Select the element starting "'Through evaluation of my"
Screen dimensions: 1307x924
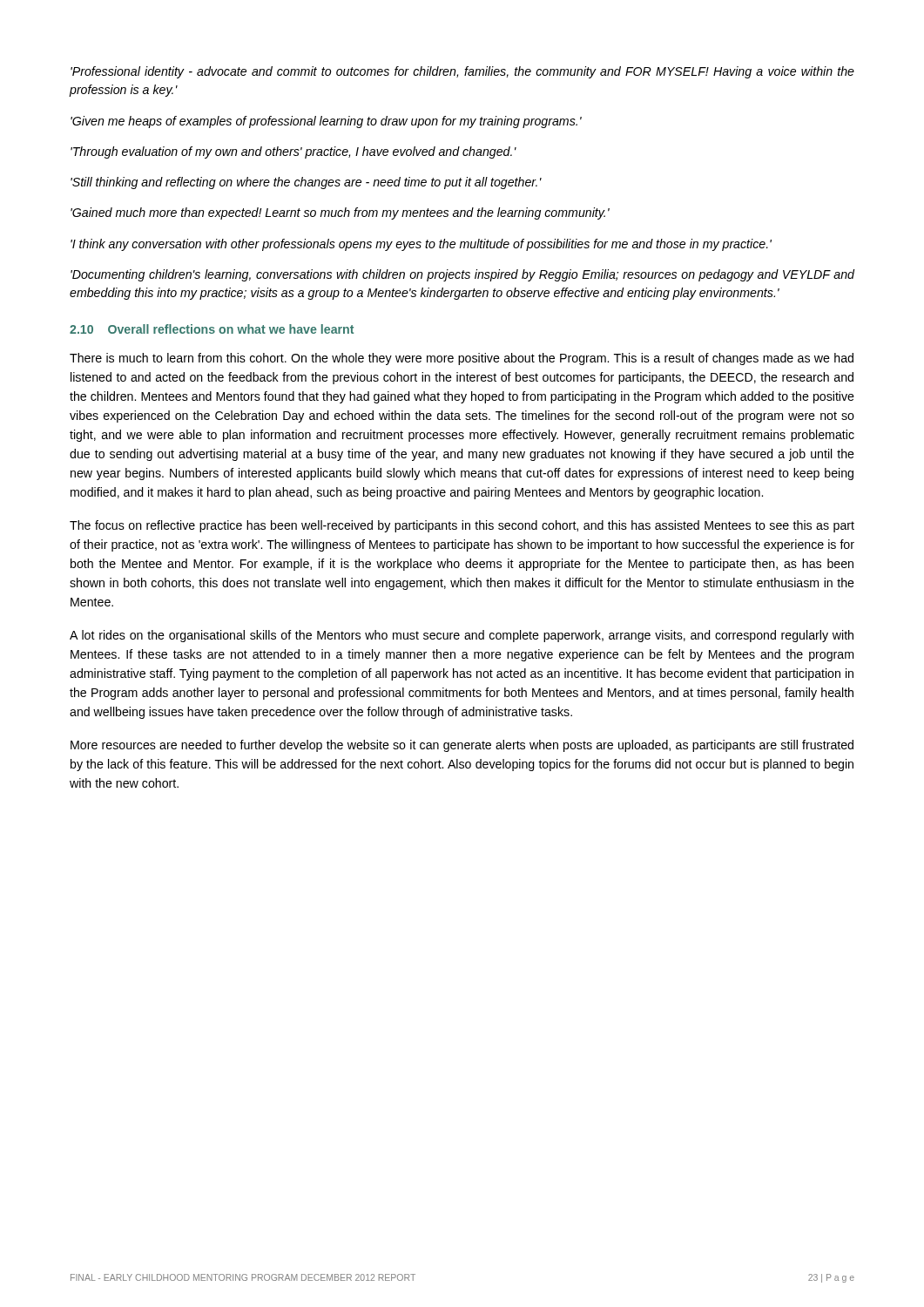pos(293,152)
